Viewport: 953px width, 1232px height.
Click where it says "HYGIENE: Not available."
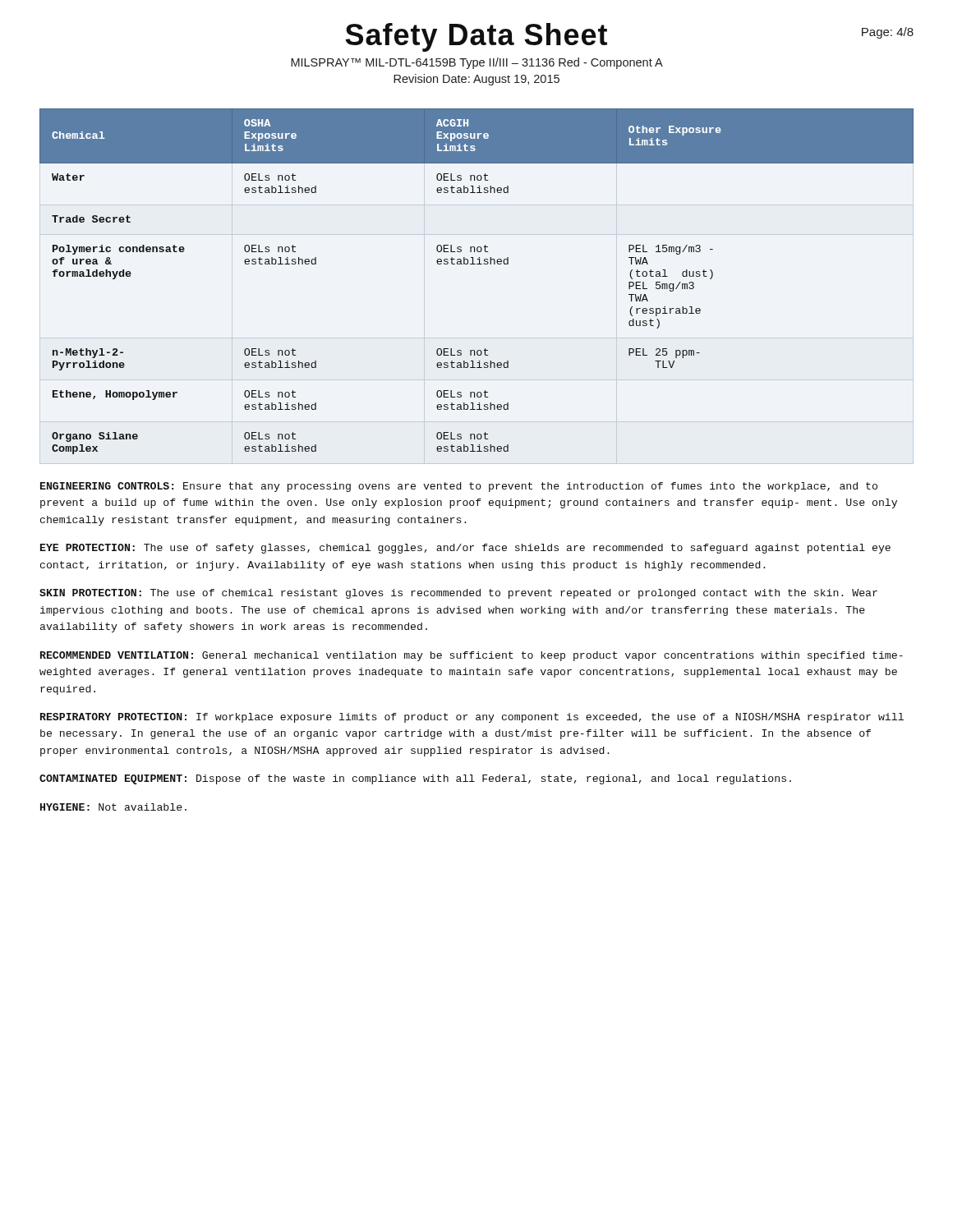[x=114, y=808]
